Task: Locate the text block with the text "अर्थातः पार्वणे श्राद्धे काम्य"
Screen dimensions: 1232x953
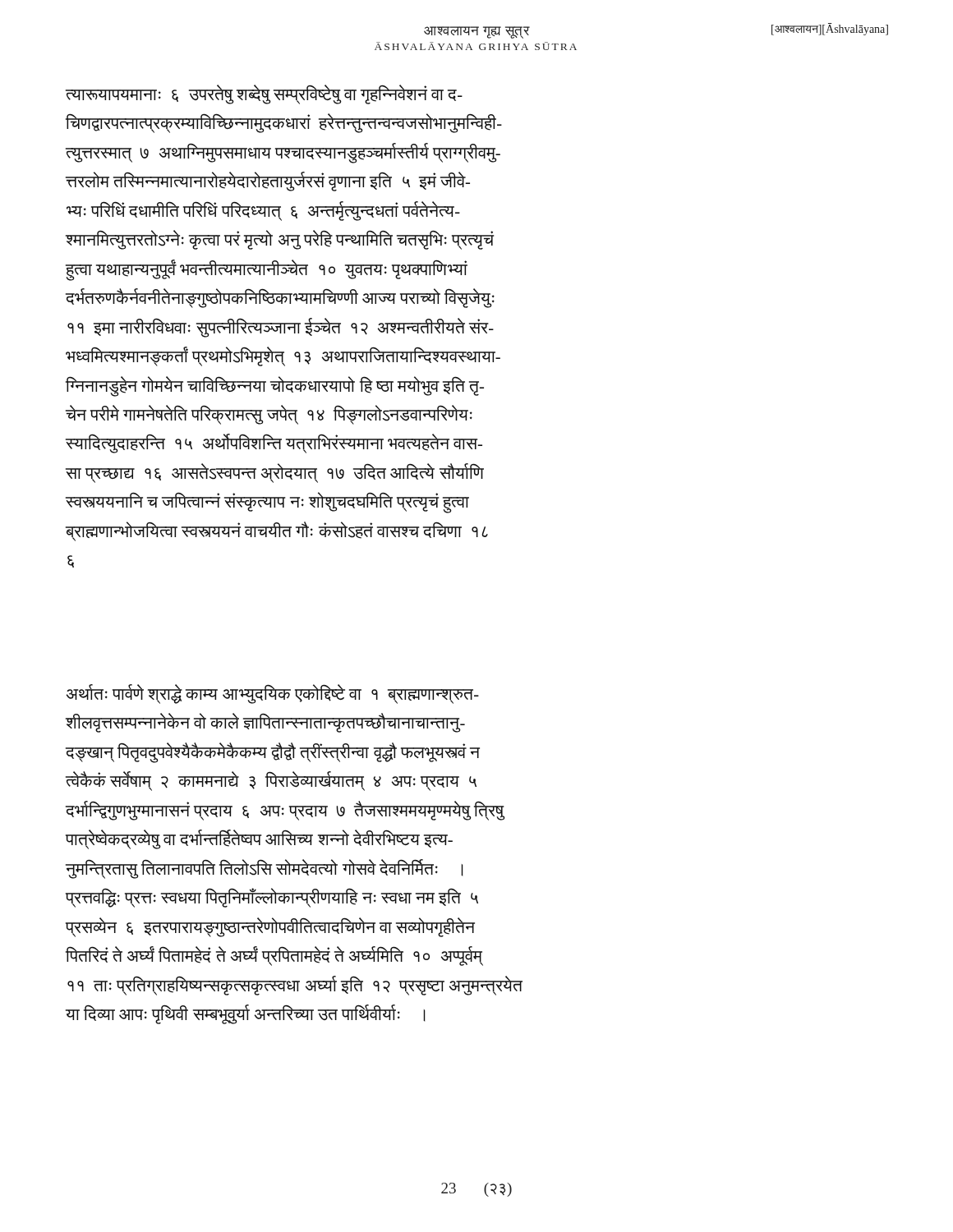Action: tap(294, 854)
